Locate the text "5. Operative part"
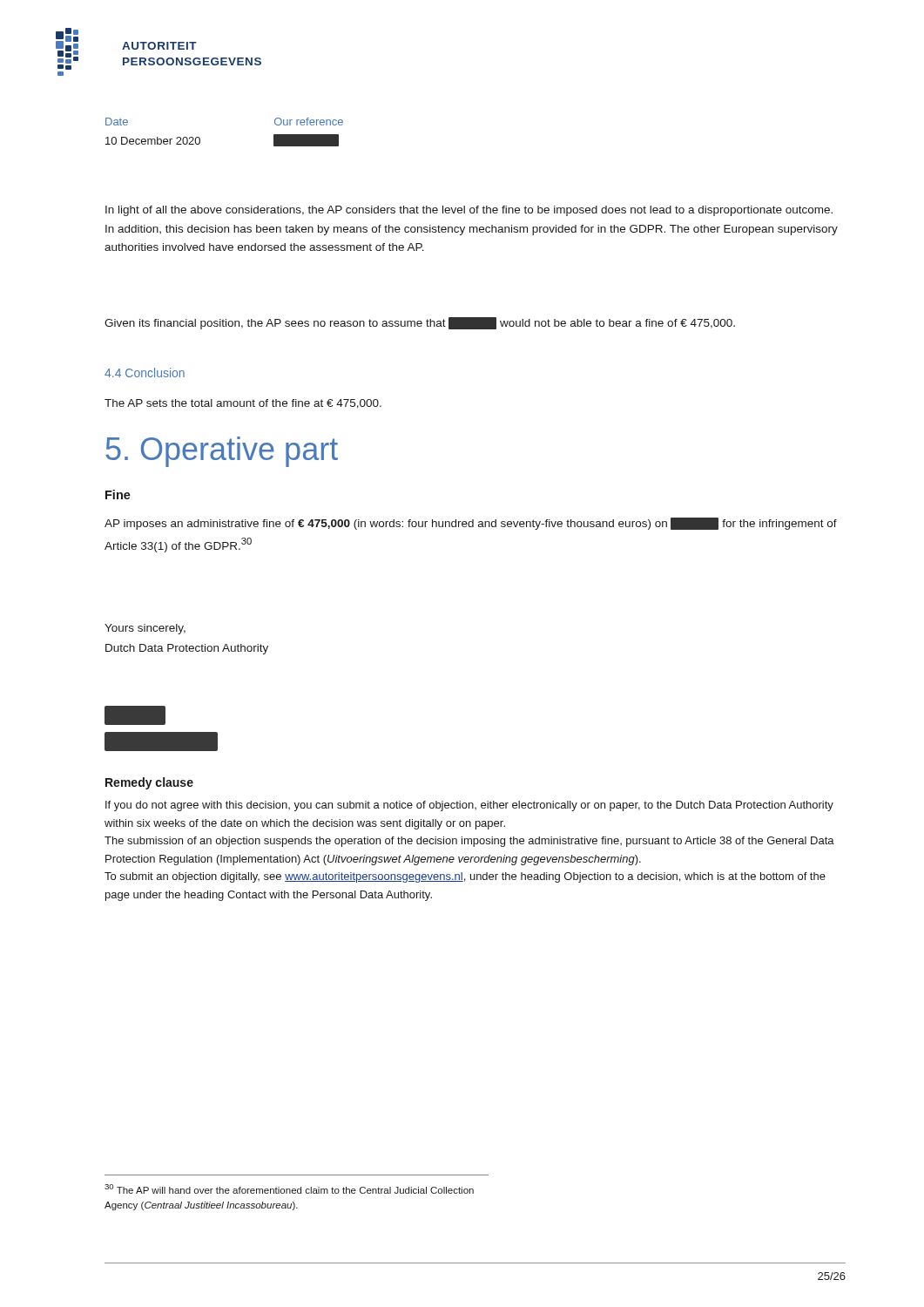Image resolution: width=924 pixels, height=1307 pixels. point(221,449)
